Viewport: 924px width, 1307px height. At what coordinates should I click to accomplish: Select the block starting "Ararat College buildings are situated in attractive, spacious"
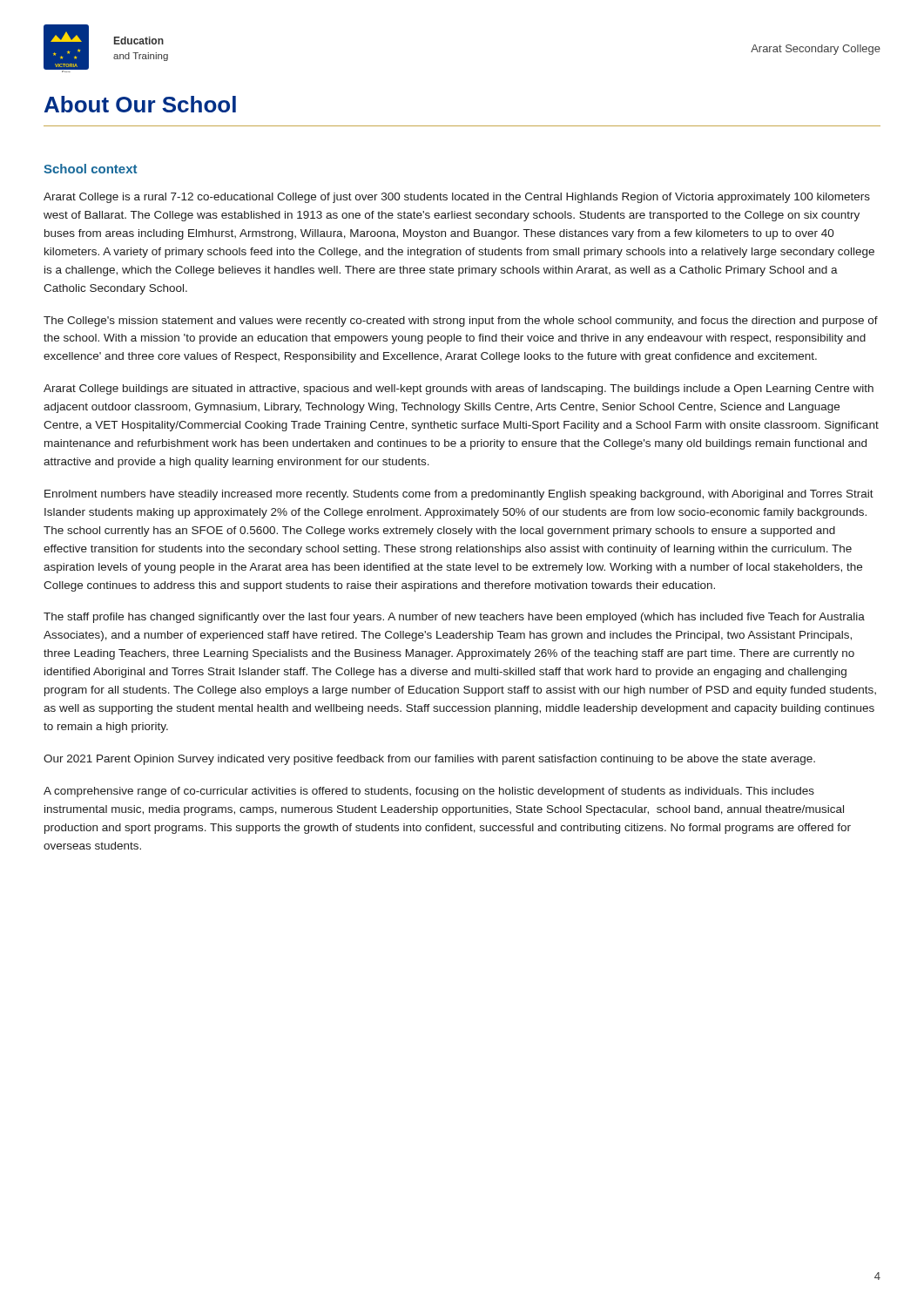pyautogui.click(x=461, y=425)
